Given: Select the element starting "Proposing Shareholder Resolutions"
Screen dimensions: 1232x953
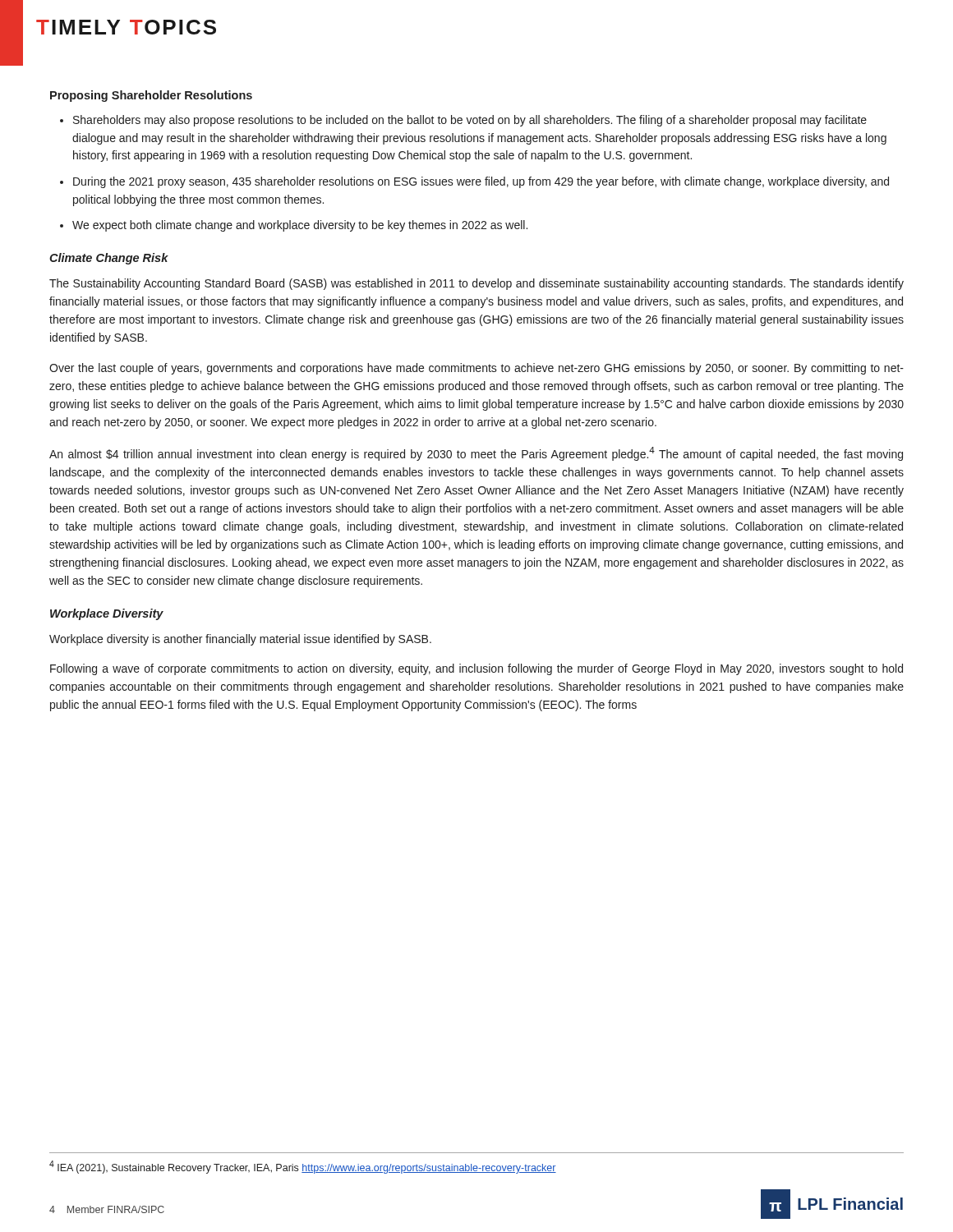Looking at the screenshot, I should (x=151, y=95).
